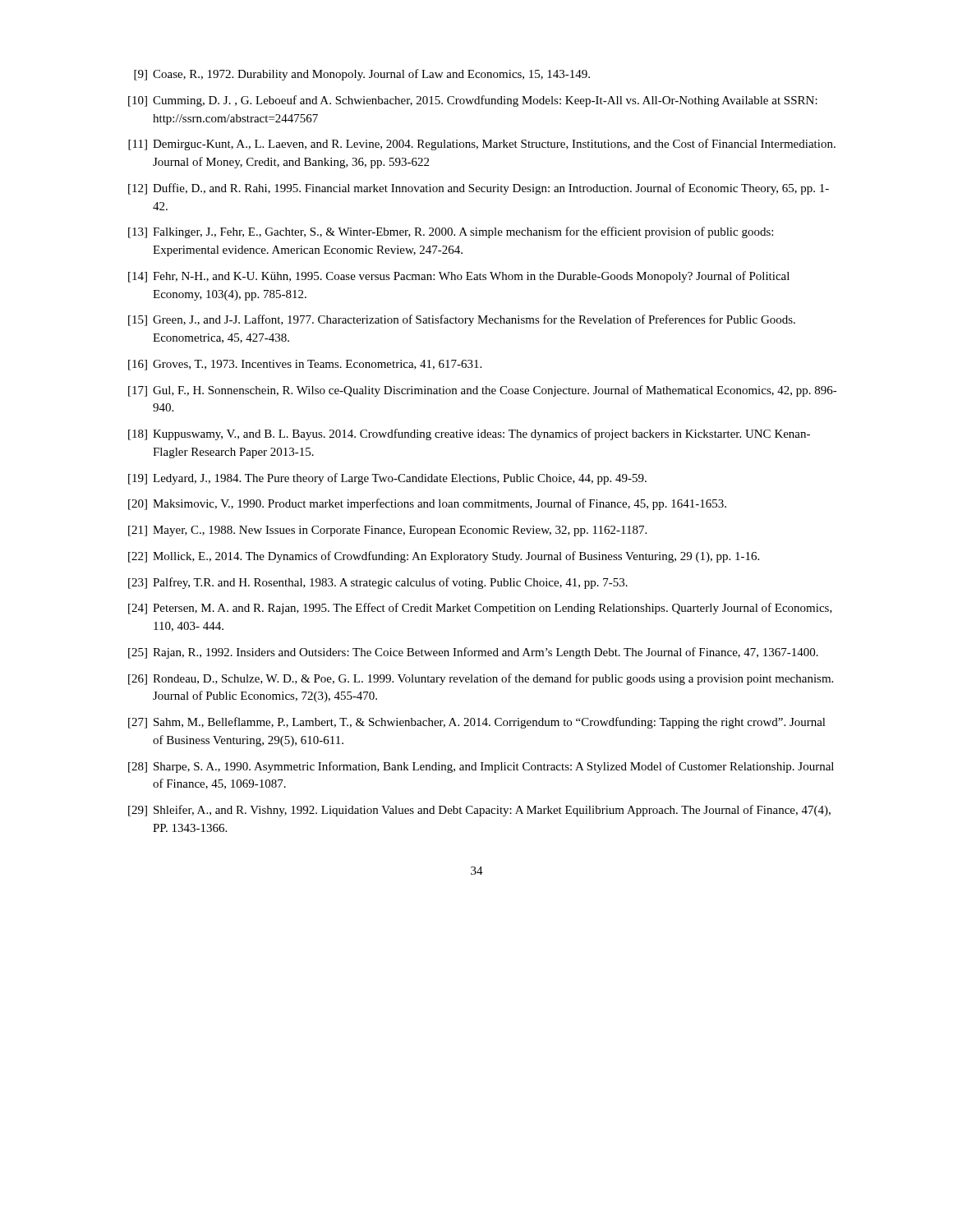Viewport: 953px width, 1232px height.
Task: Point to the region starting "[26] Rondeau, D.,"
Action: (x=476, y=688)
